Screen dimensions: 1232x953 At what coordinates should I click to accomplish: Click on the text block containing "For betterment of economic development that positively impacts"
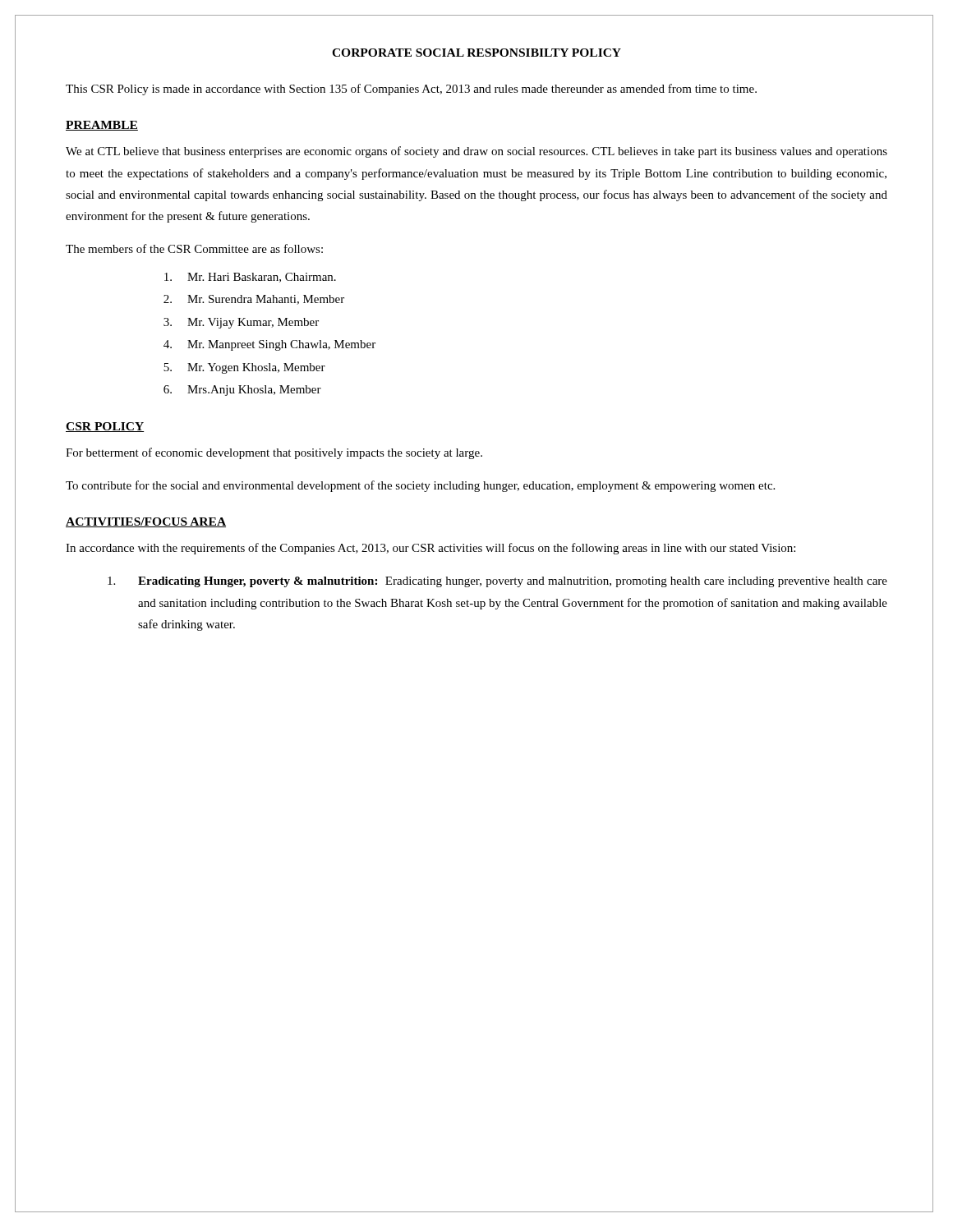click(274, 452)
